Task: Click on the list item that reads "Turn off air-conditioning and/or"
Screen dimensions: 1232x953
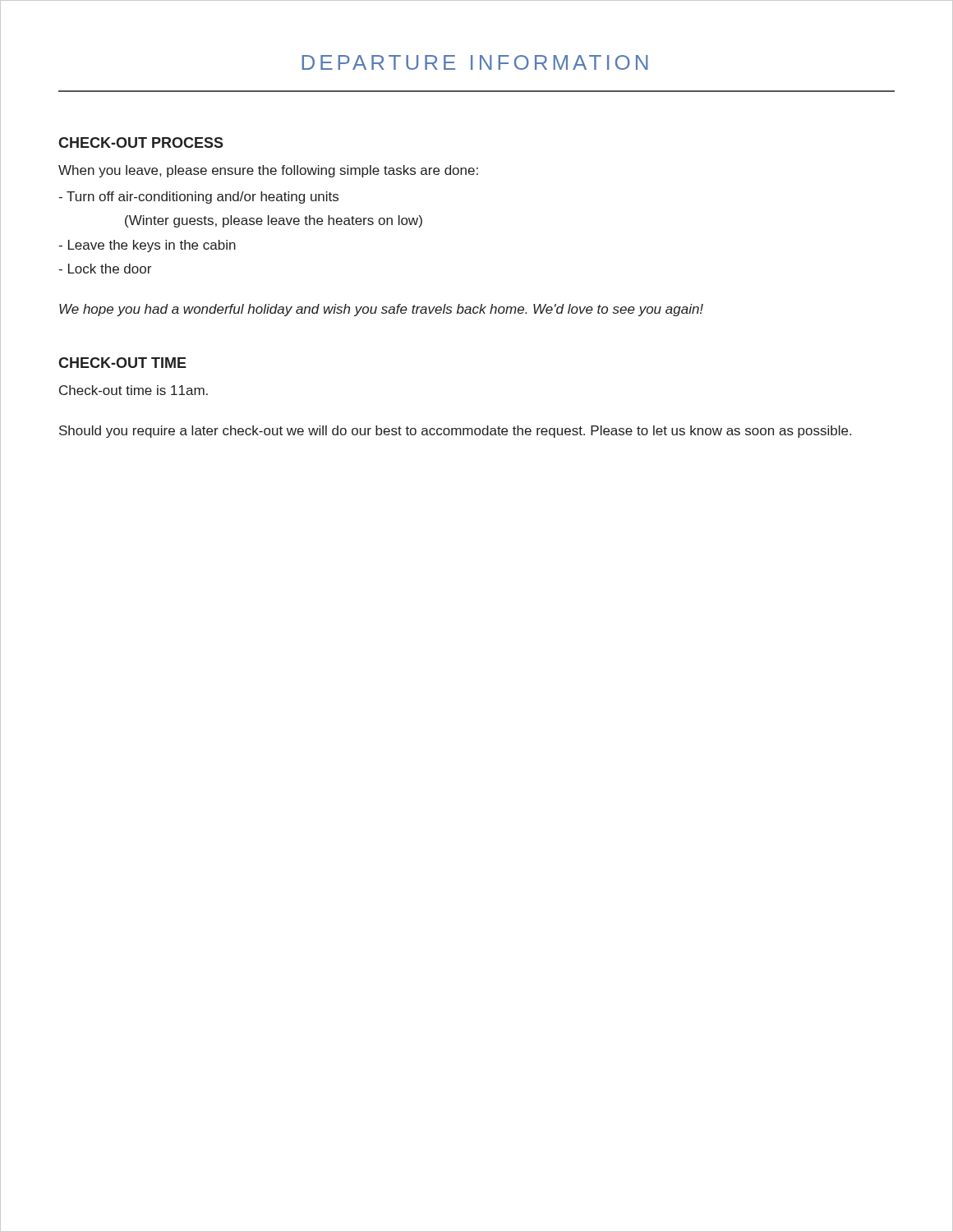Action: tap(199, 196)
